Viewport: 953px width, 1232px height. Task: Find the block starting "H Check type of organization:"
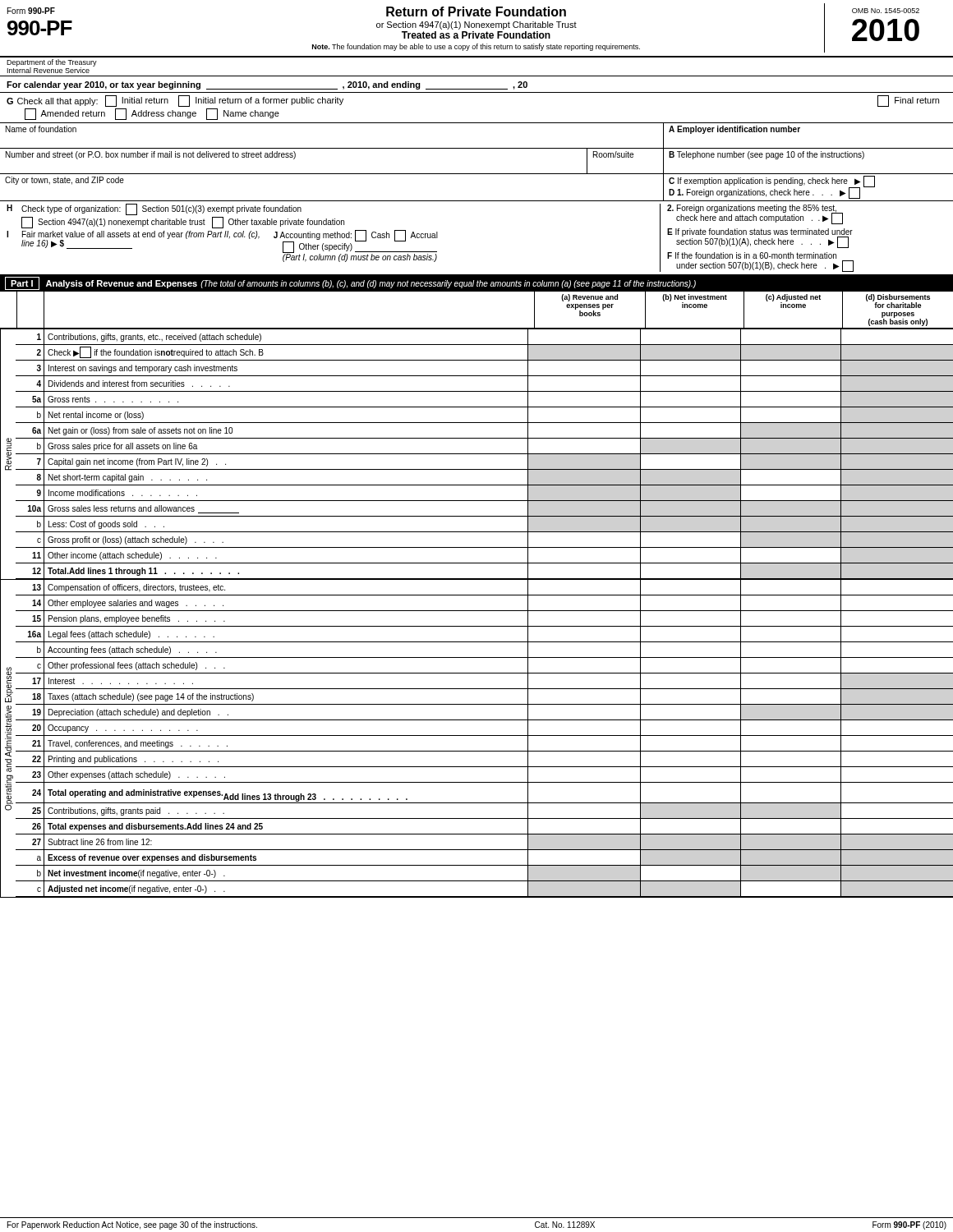coord(476,238)
